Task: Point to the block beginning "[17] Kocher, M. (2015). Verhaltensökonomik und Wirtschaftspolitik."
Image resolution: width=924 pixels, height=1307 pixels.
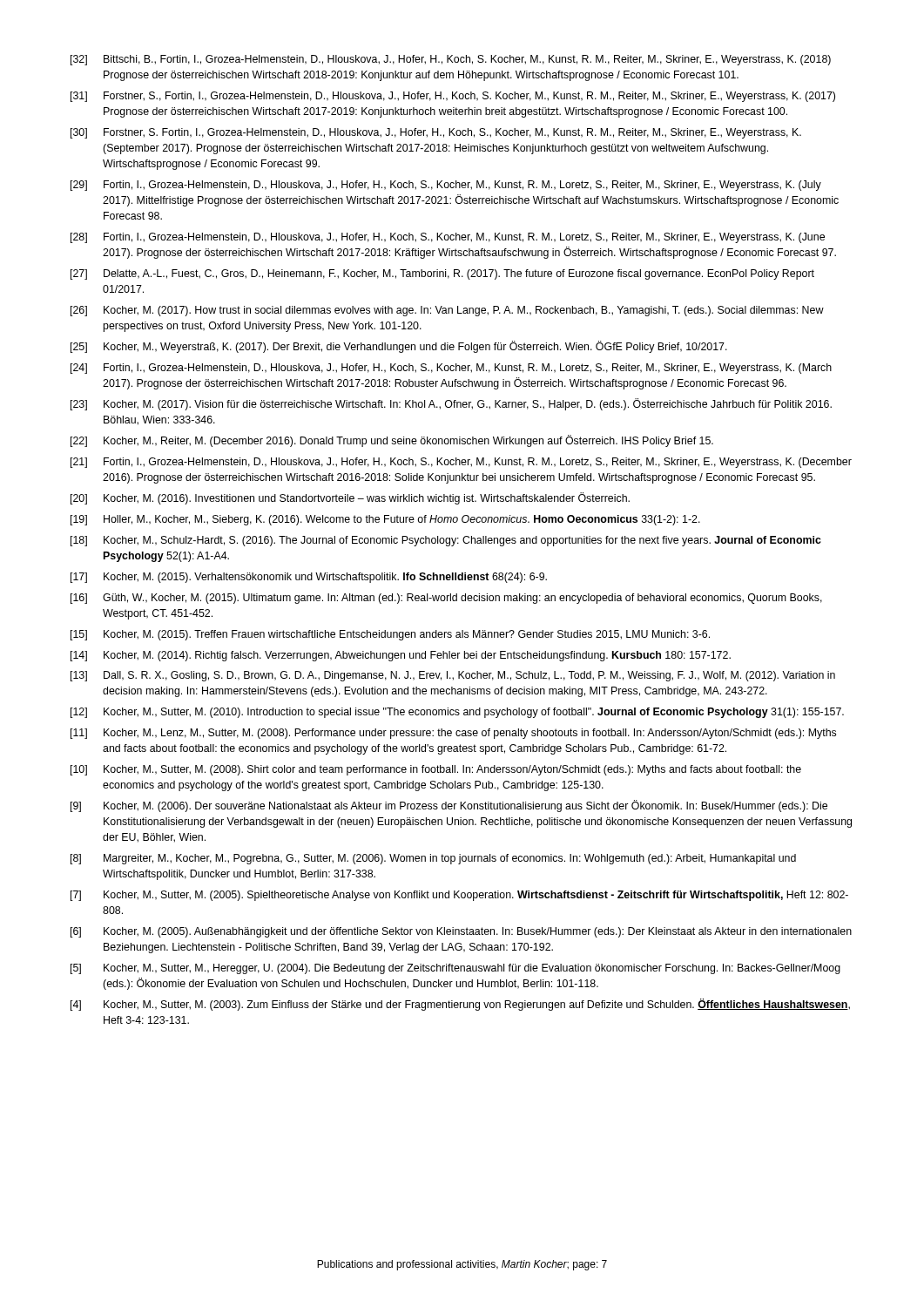Action: tap(462, 577)
